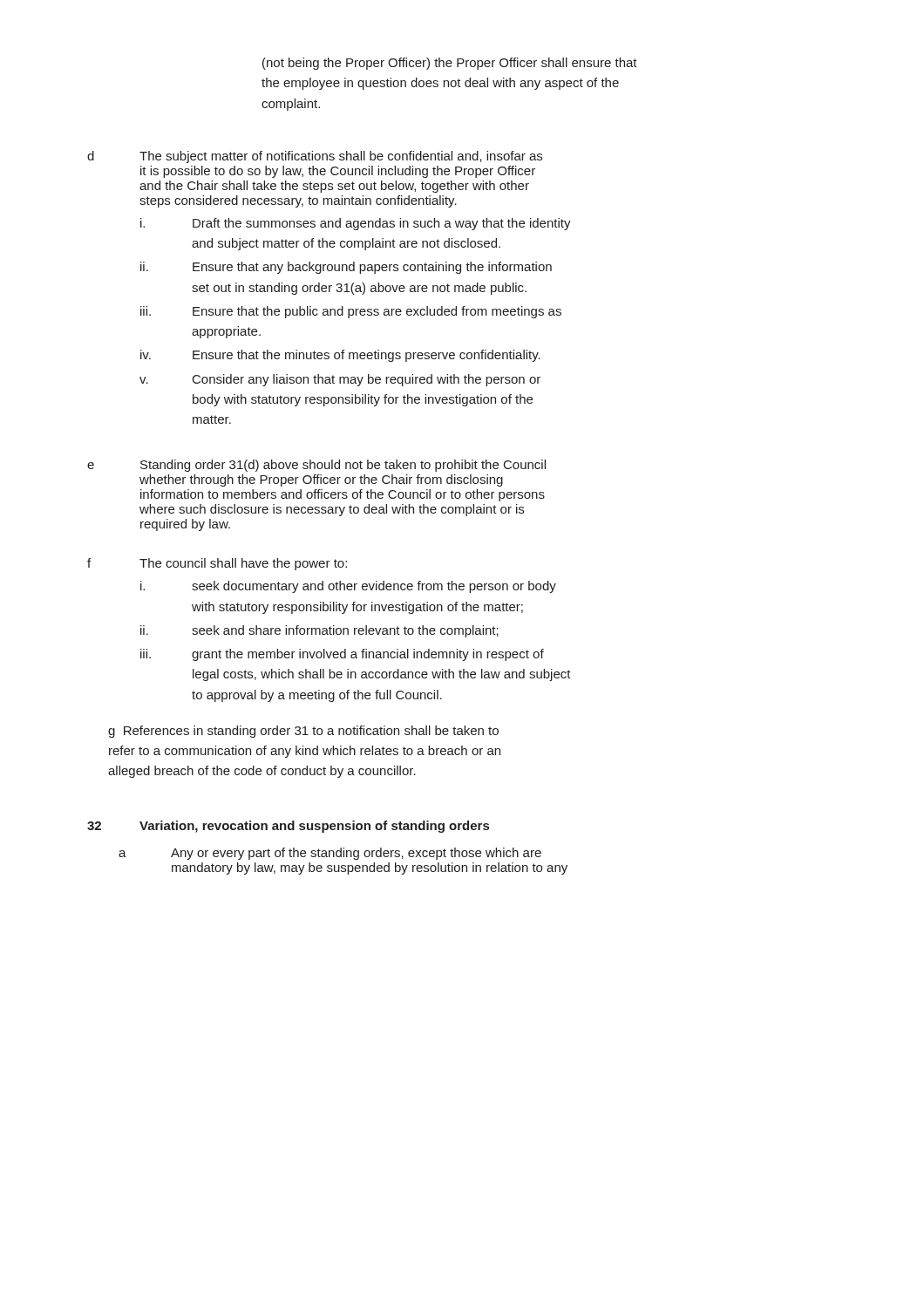Screen dimensions: 1308x924
Task: Find the list item that reads "v. Consider any liaison that may be required"
Action: tap(488, 399)
